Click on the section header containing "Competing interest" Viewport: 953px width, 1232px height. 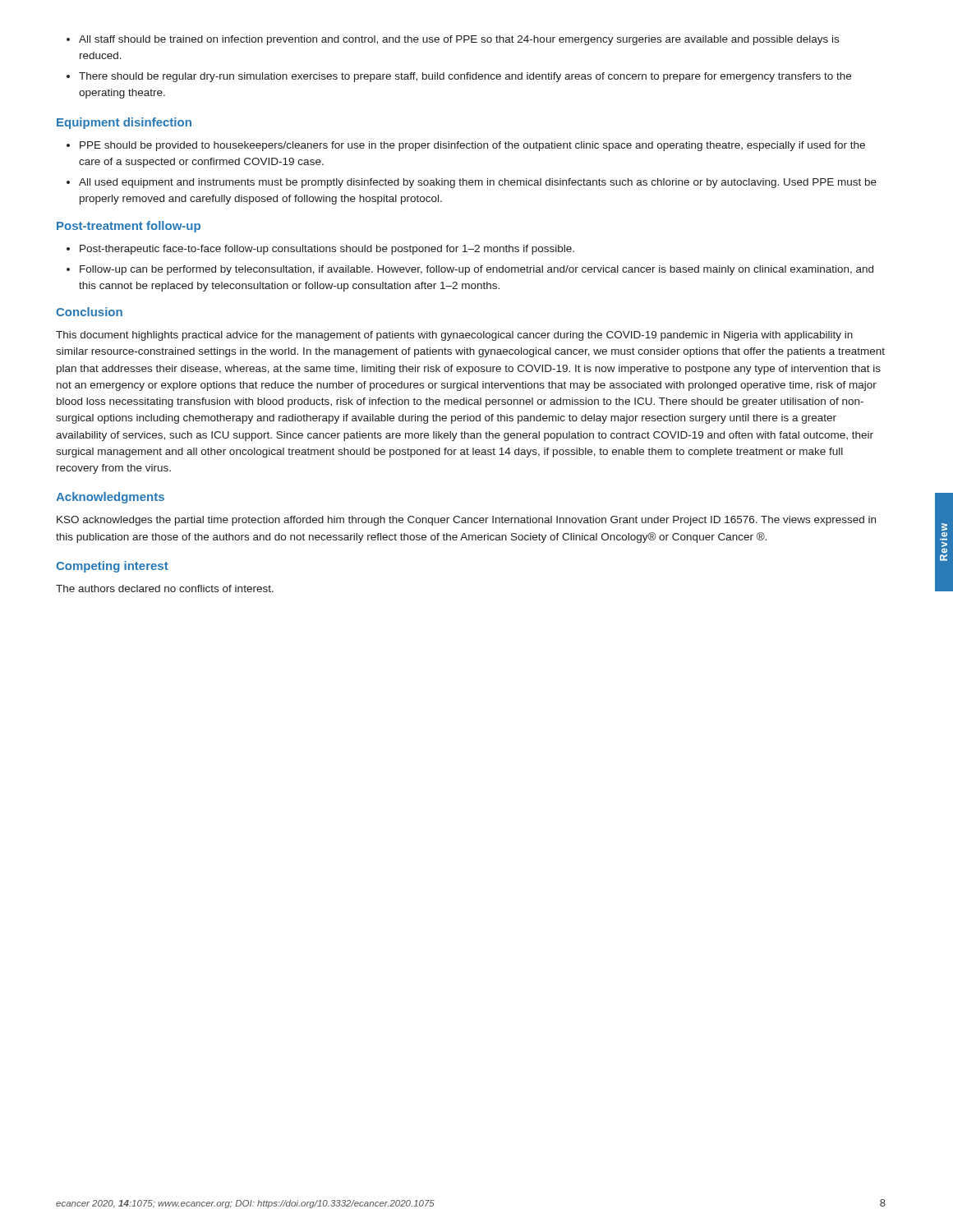(x=112, y=565)
